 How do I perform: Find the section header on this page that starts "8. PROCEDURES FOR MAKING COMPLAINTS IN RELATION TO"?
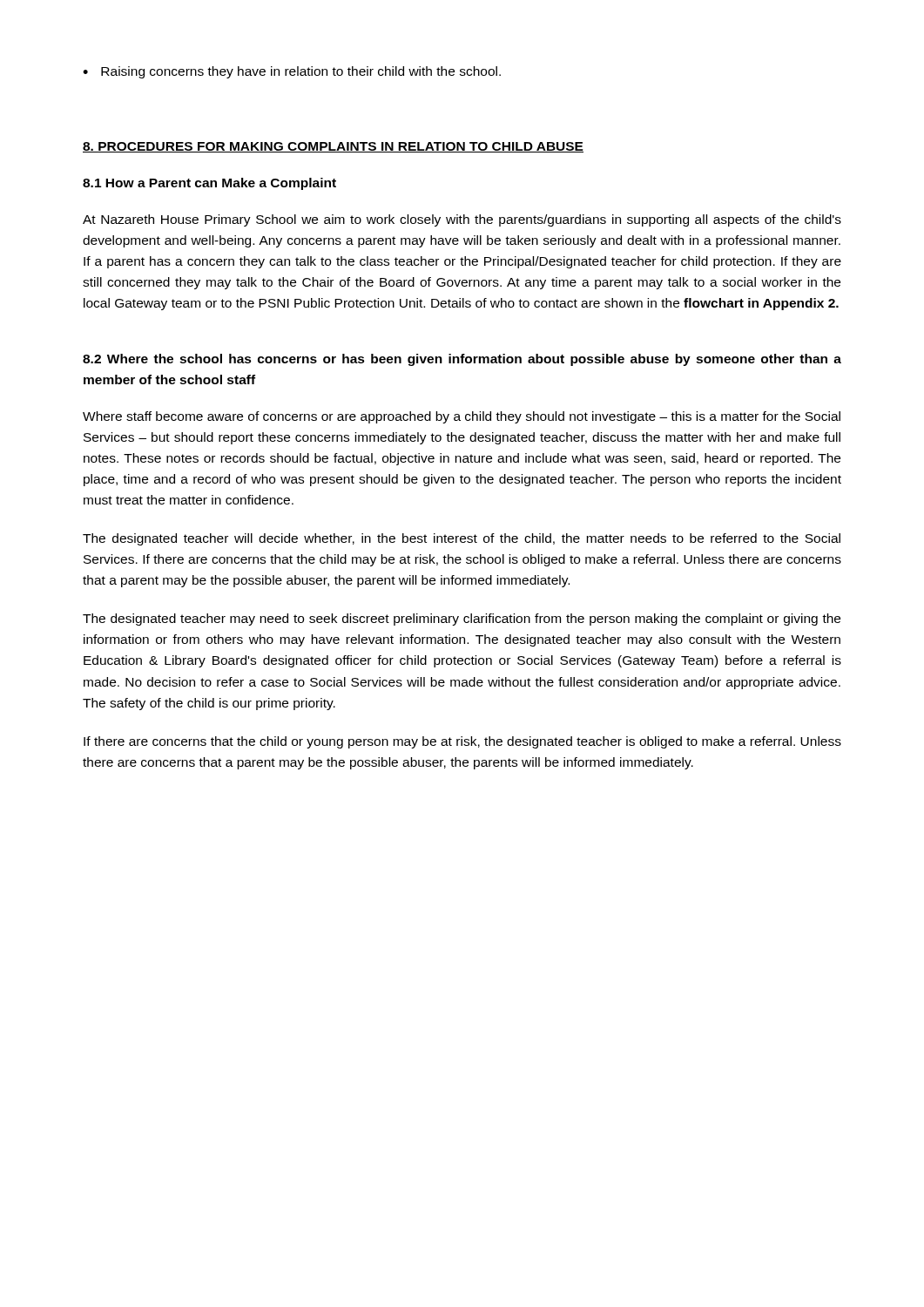pos(333,146)
